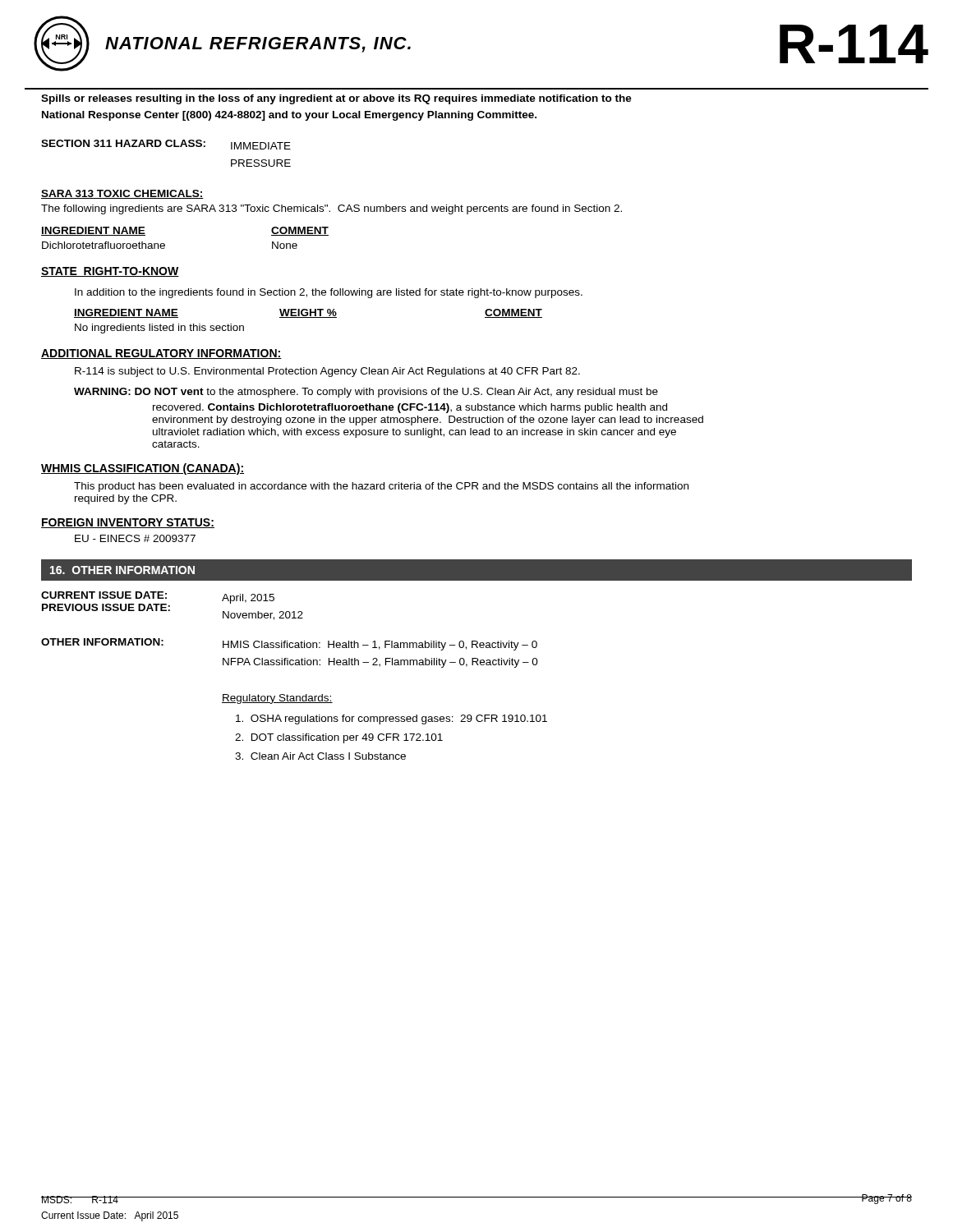Image resolution: width=953 pixels, height=1232 pixels.
Task: Click where it says "FOREIGN INVENTORY STATUS:"
Action: (x=128, y=522)
